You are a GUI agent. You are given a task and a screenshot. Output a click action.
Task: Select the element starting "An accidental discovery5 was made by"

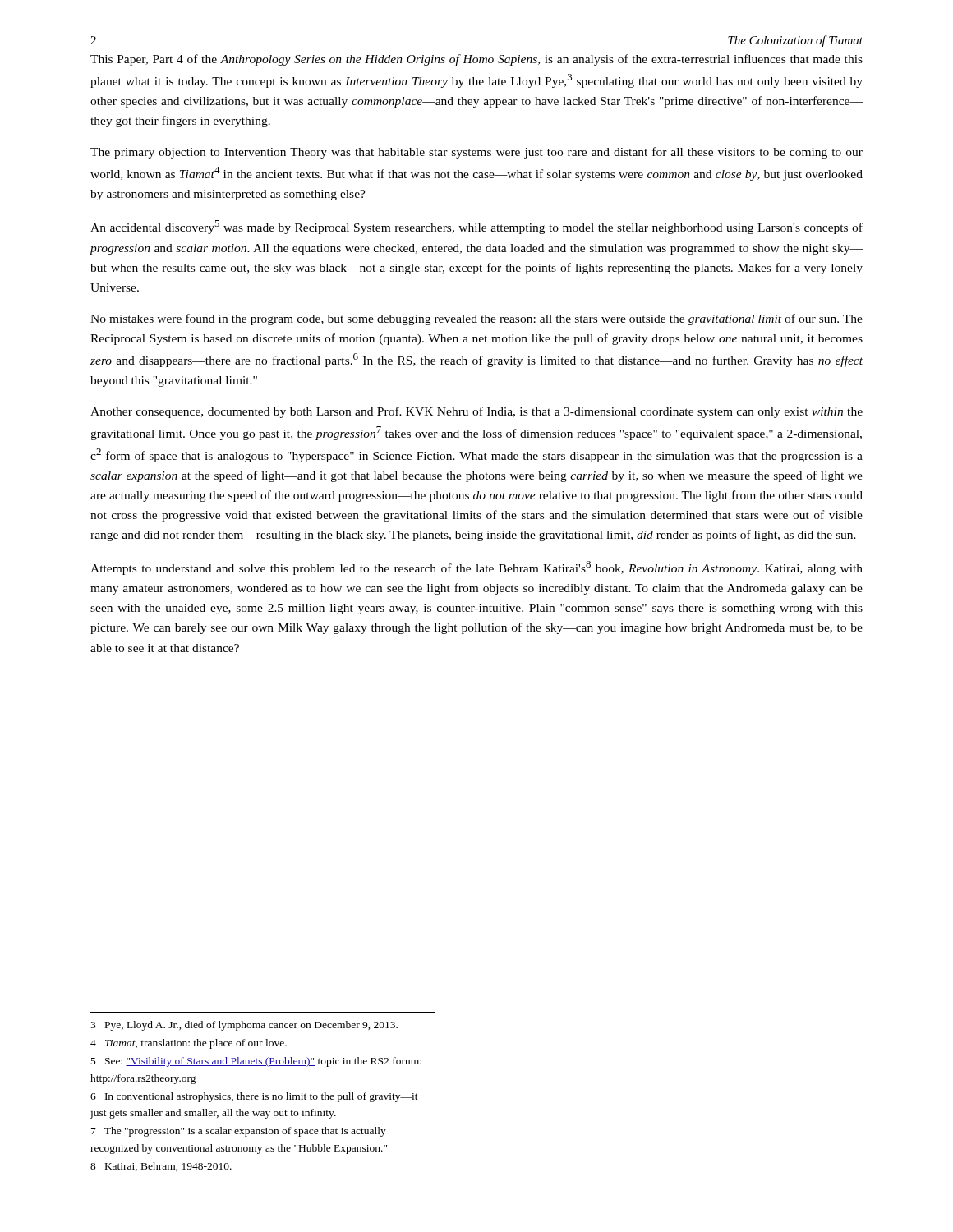click(476, 256)
